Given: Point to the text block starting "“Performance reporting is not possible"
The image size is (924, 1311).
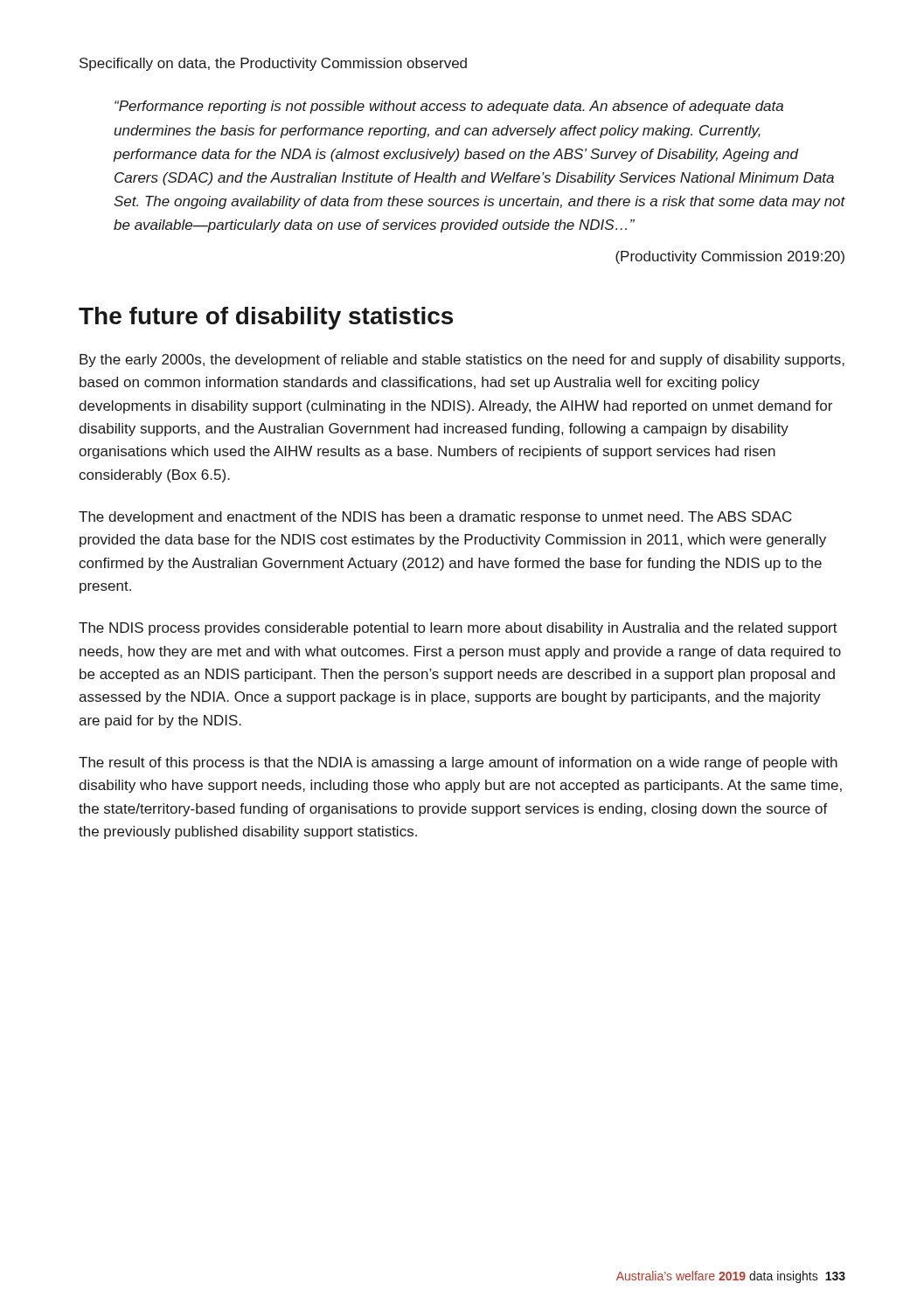Looking at the screenshot, I should tap(479, 166).
